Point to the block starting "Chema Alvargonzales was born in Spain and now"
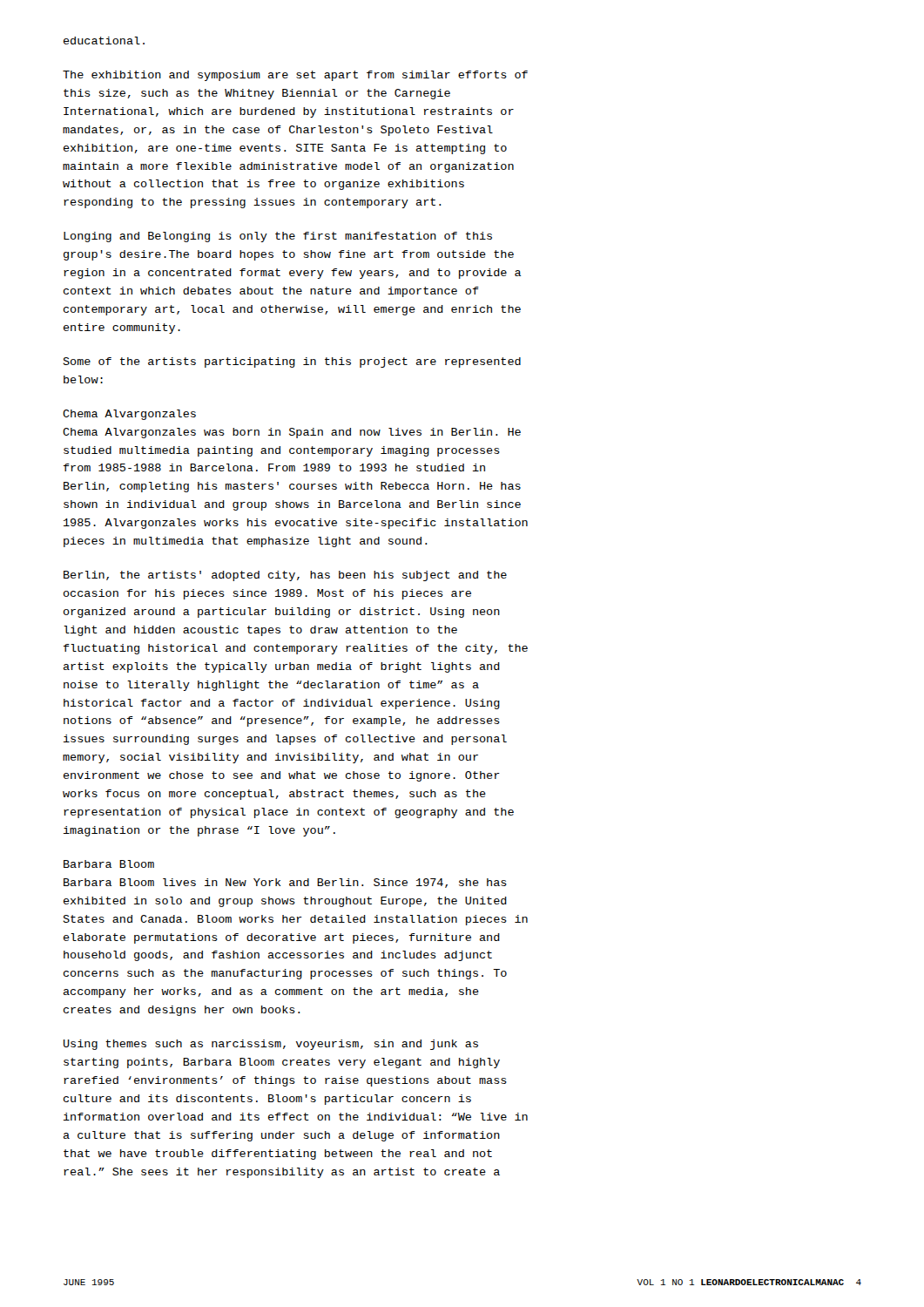 (296, 487)
